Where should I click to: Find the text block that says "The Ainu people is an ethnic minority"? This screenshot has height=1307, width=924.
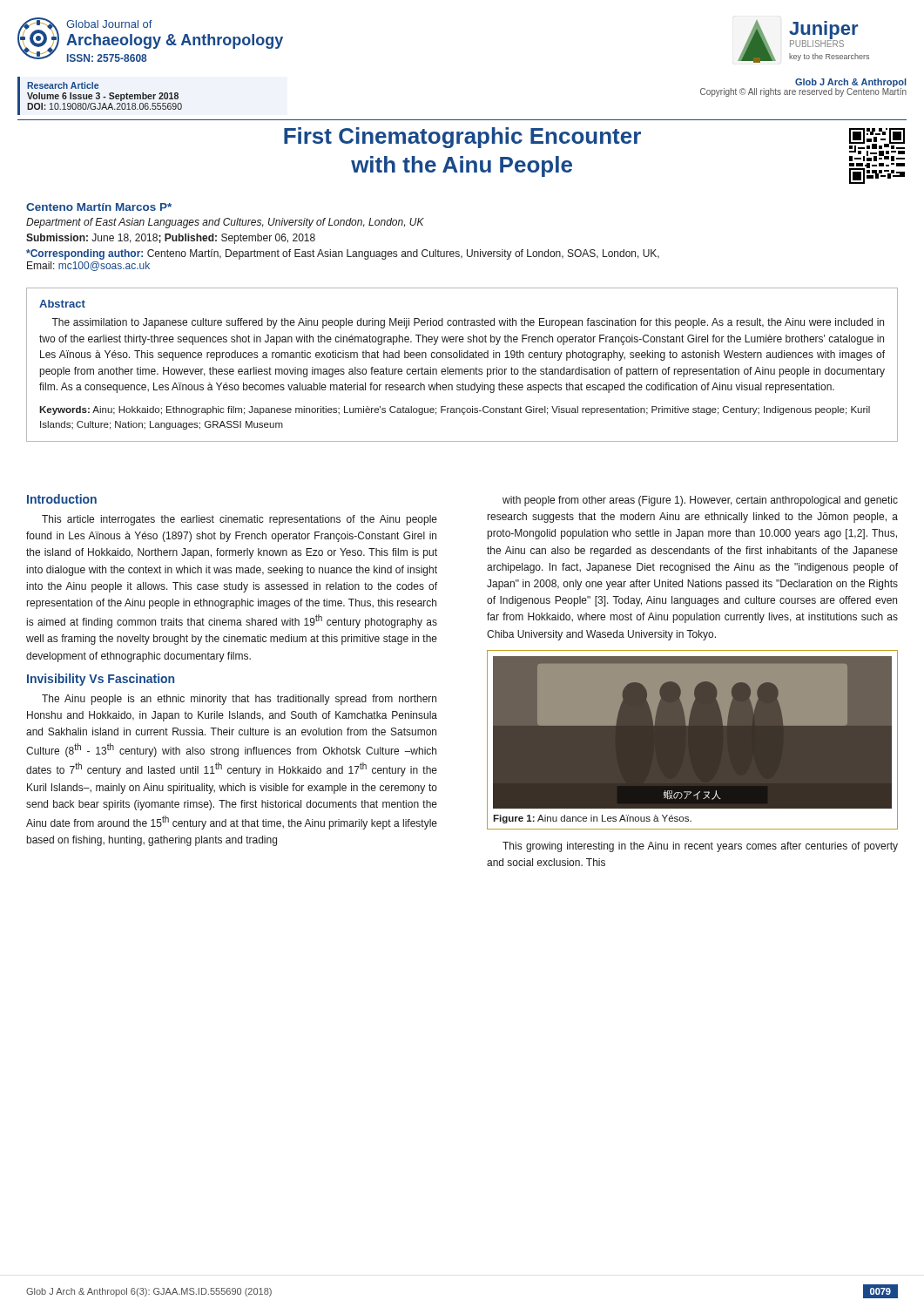pos(232,770)
